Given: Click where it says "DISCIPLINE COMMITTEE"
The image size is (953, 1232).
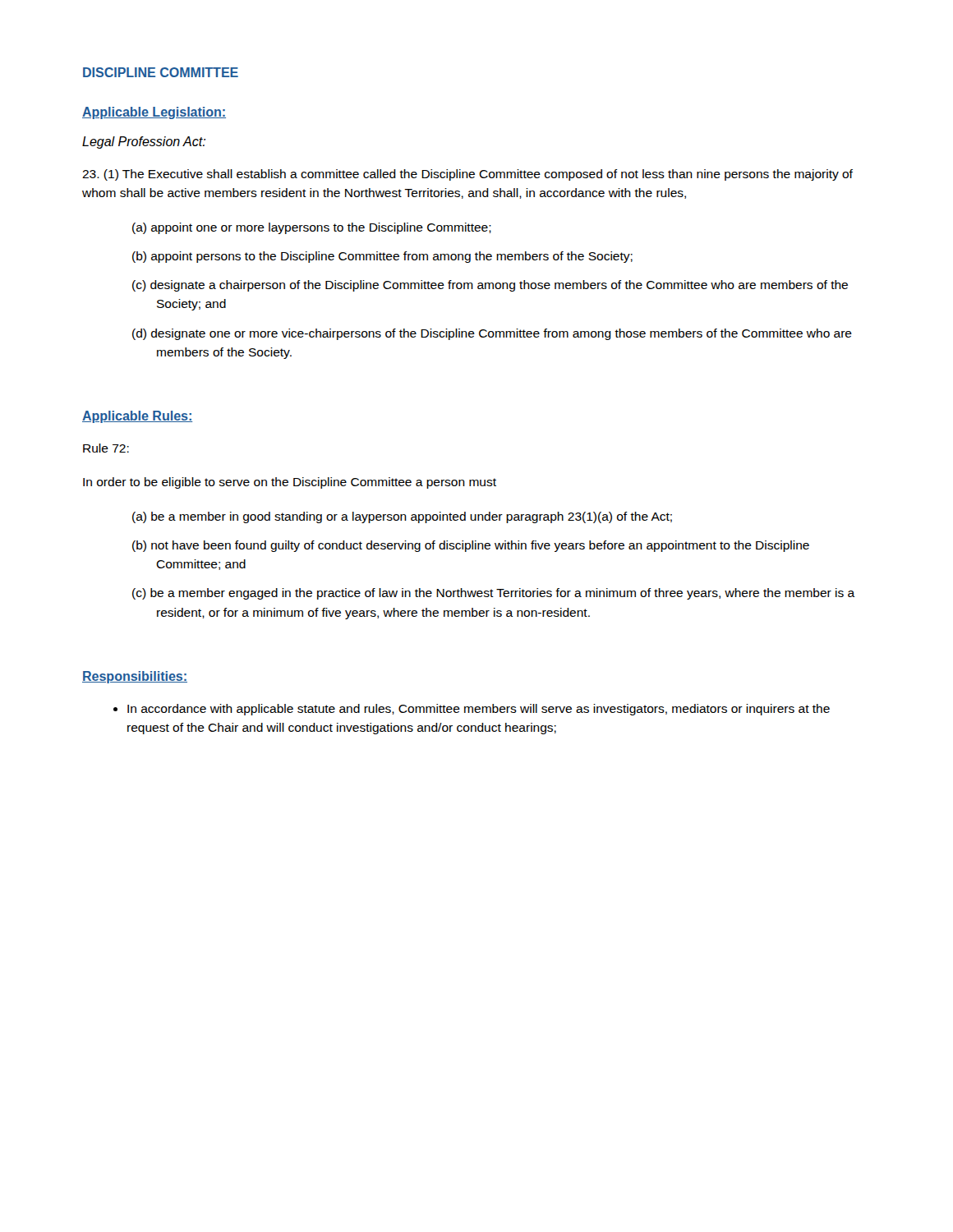Looking at the screenshot, I should point(160,73).
